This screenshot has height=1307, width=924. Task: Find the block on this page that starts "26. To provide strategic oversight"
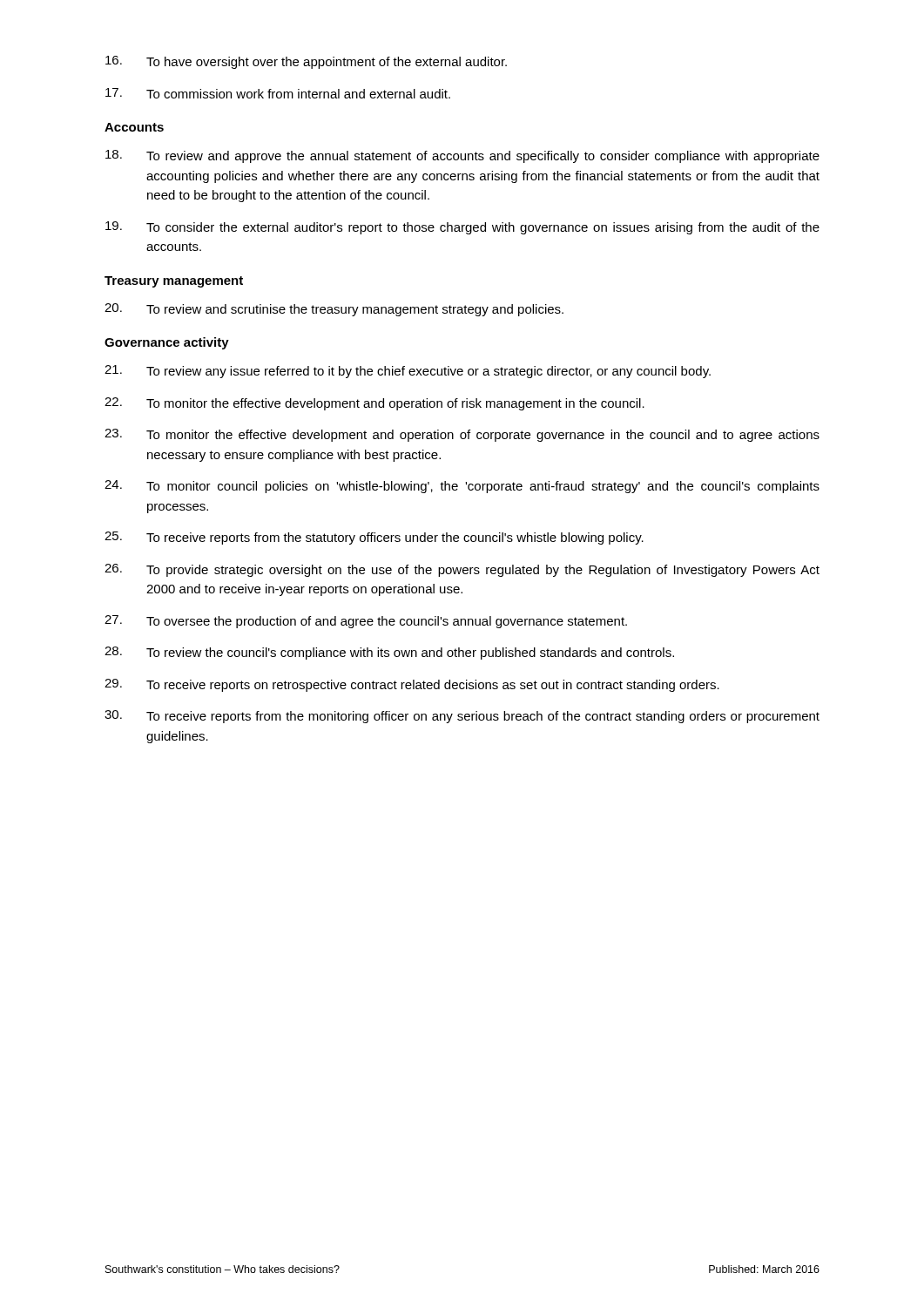(462, 579)
